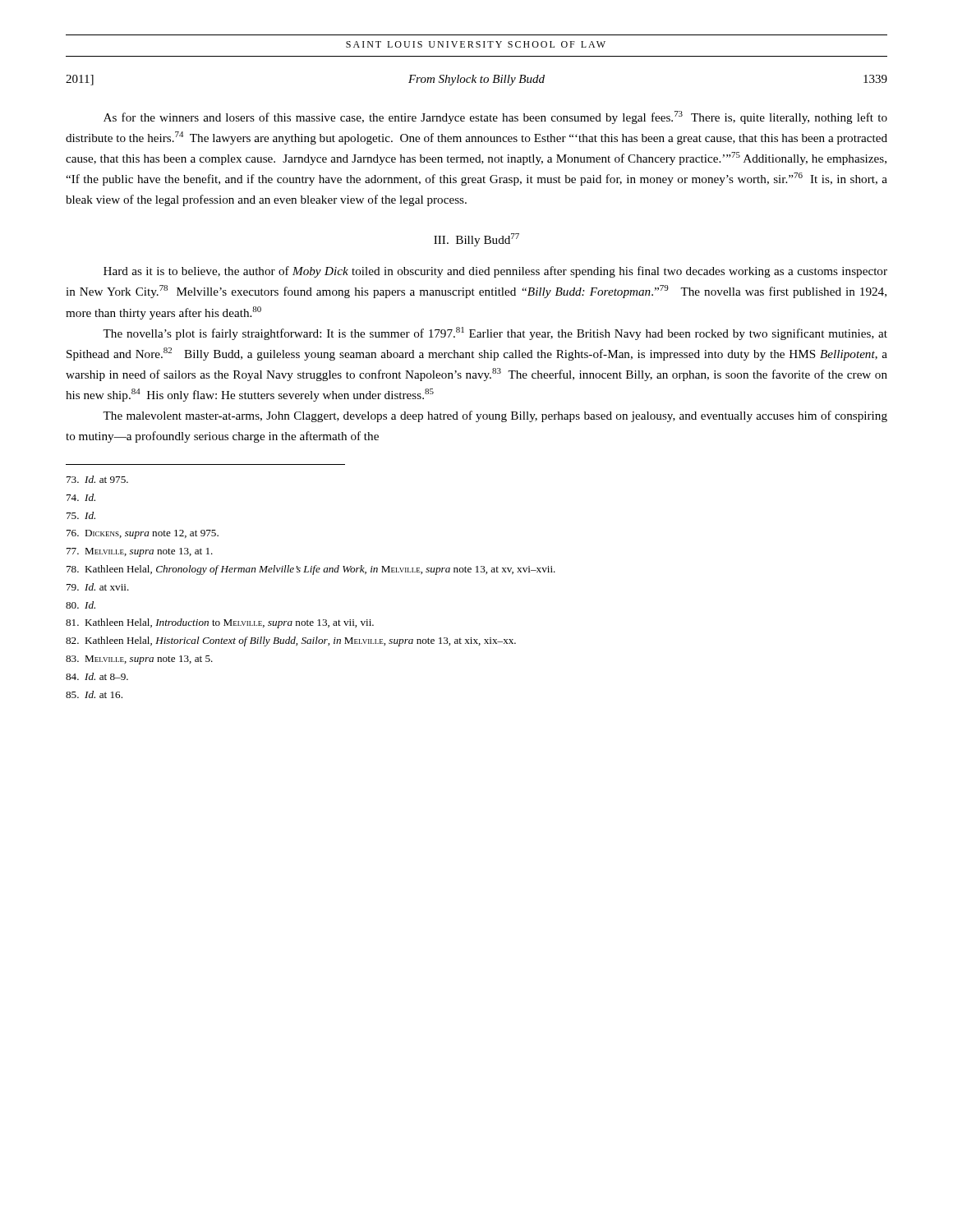Locate the text "III. Billy Budd77"
The image size is (953, 1232).
coord(476,240)
